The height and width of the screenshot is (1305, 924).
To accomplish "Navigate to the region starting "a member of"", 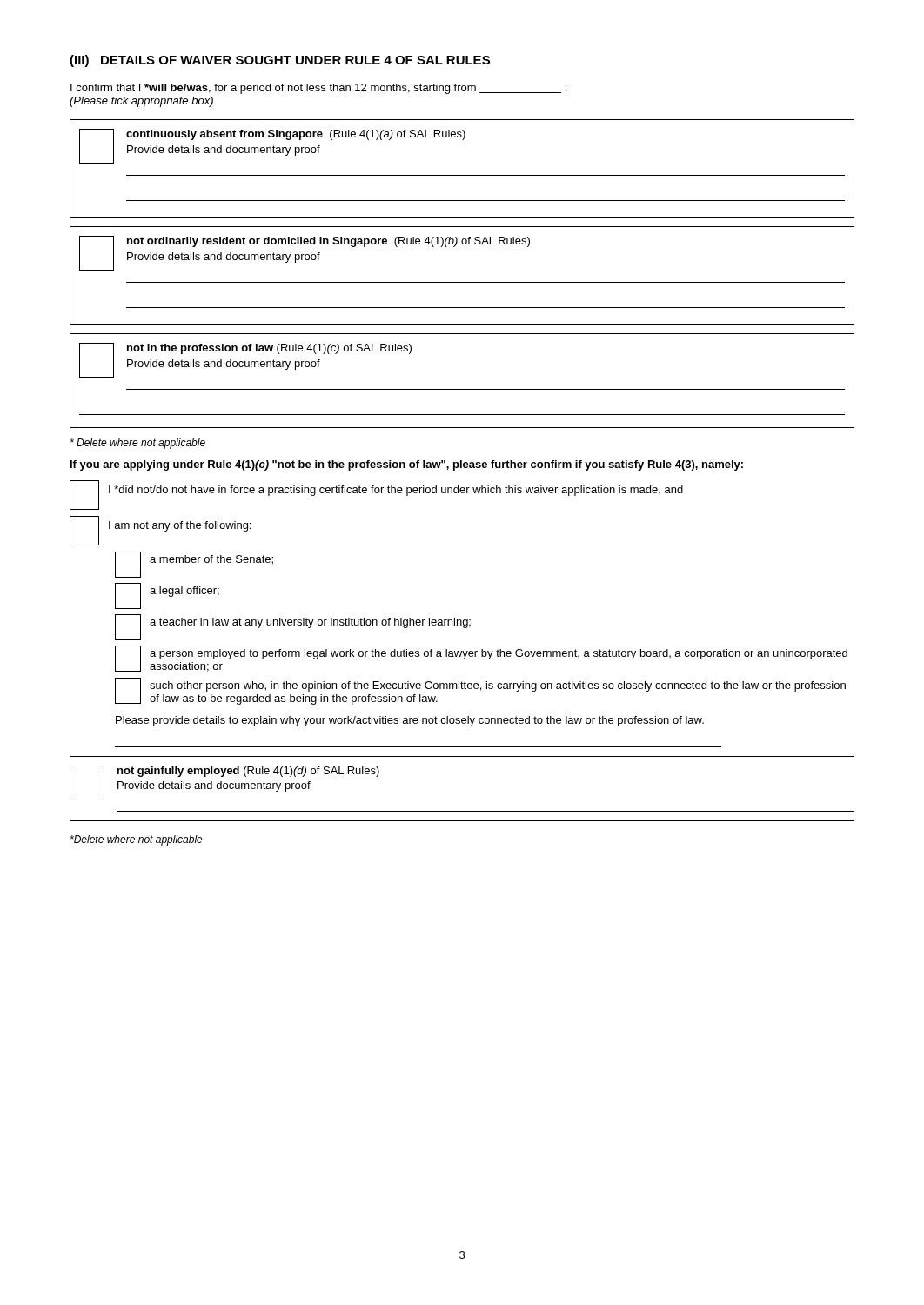I will (x=194, y=565).
